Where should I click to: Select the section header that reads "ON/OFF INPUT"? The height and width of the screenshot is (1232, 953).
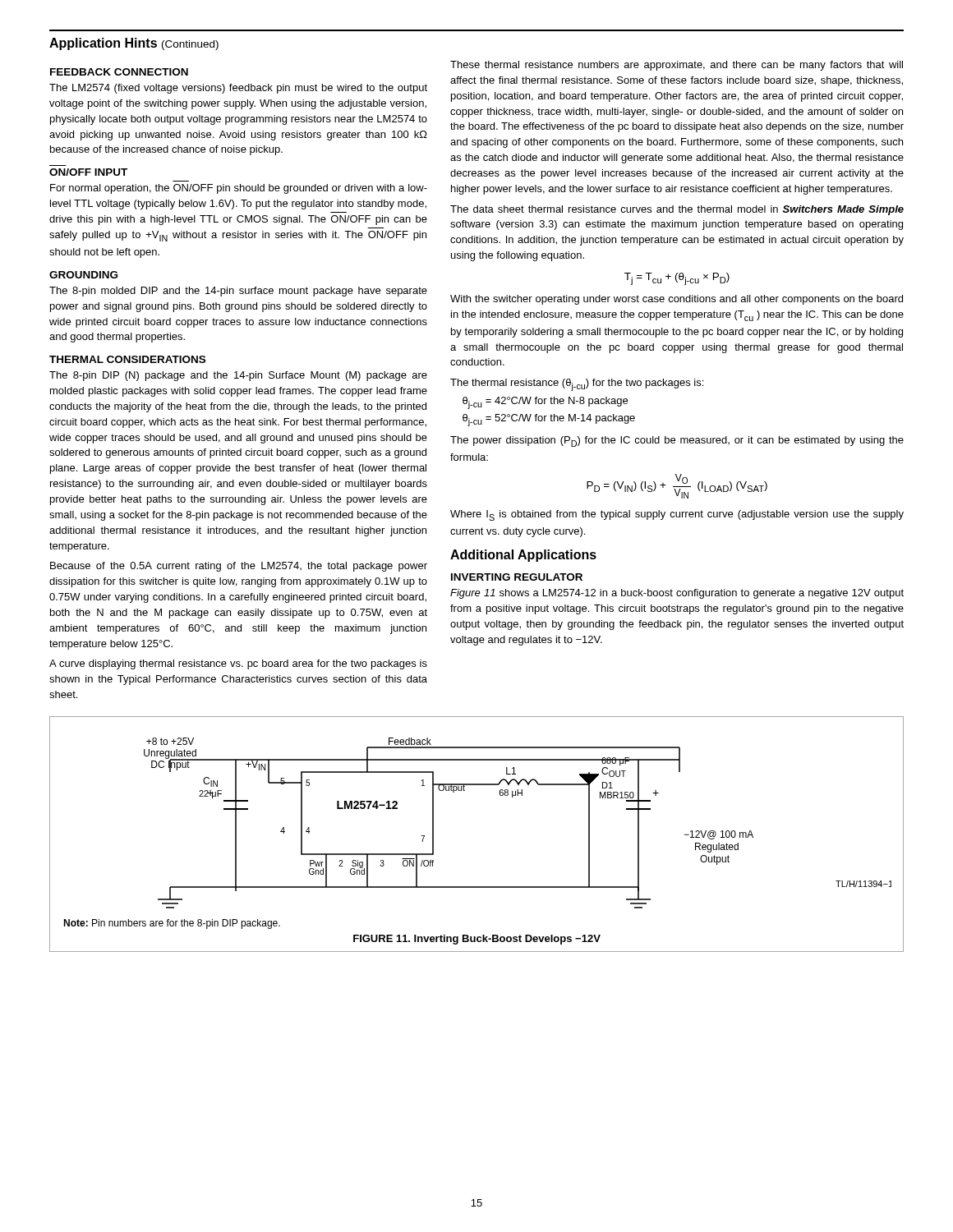pyautogui.click(x=88, y=172)
